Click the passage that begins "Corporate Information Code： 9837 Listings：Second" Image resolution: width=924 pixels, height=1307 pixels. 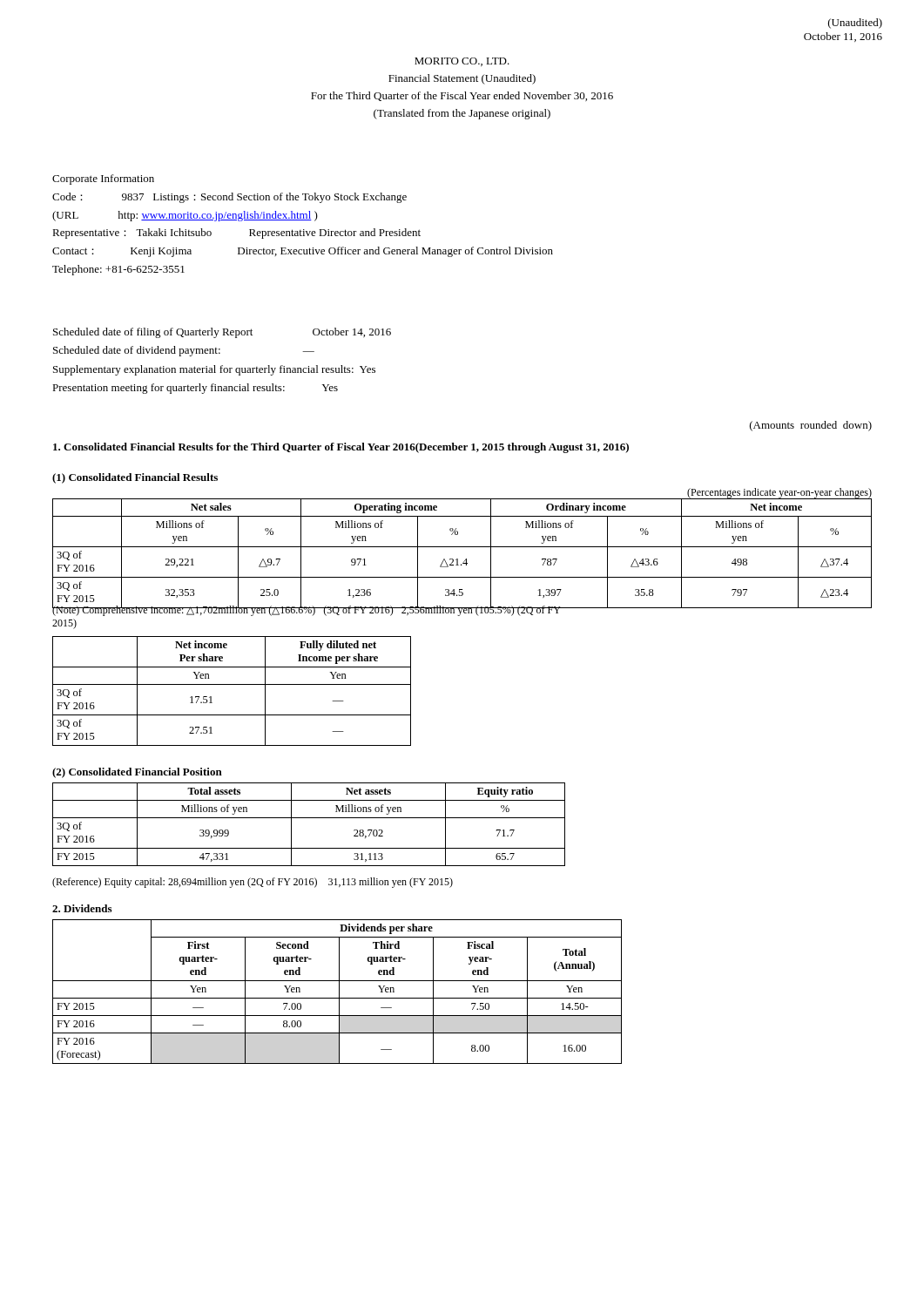pyautogui.click(x=303, y=223)
